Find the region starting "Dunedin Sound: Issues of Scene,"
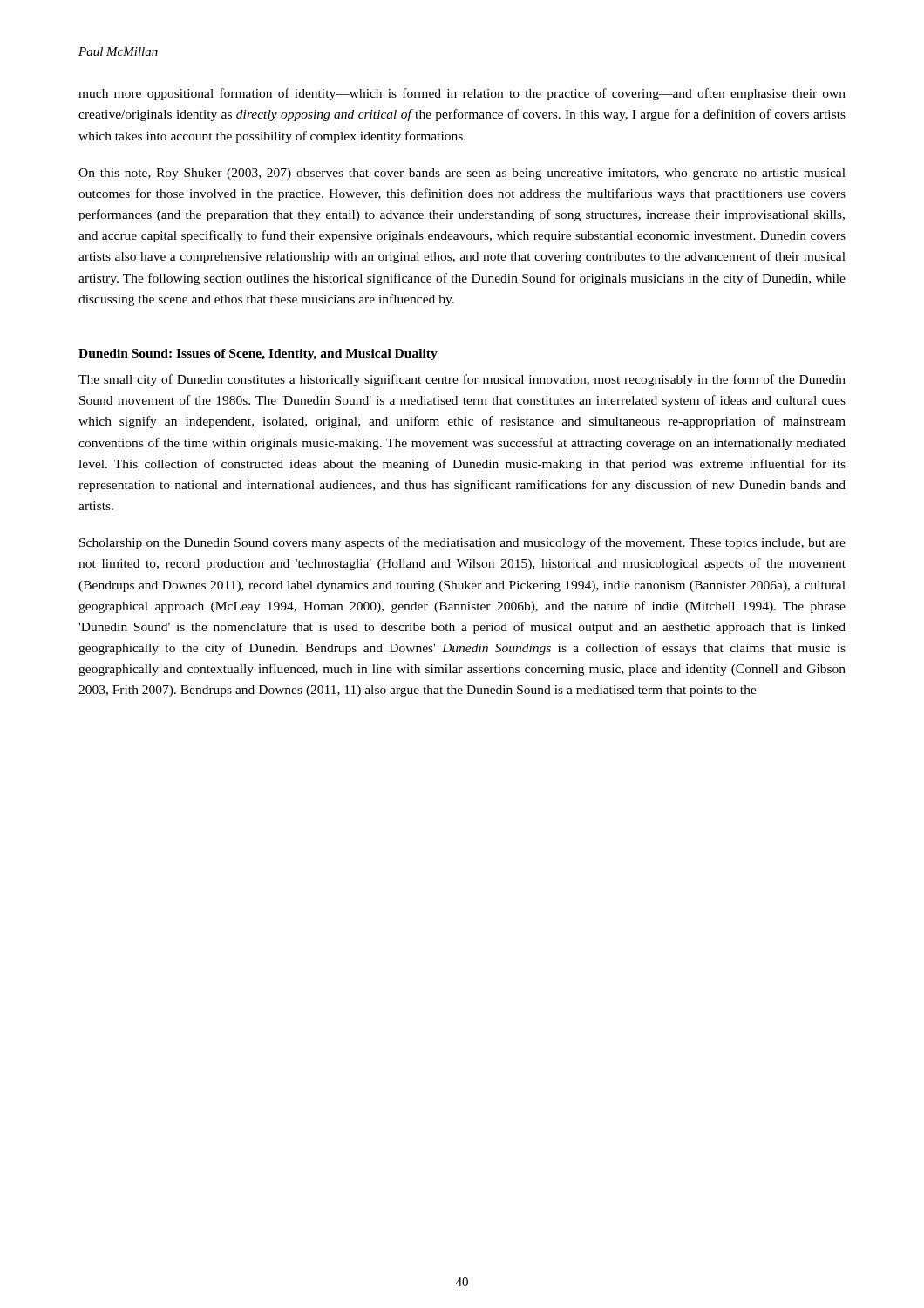The width and height of the screenshot is (924, 1308). 258,353
